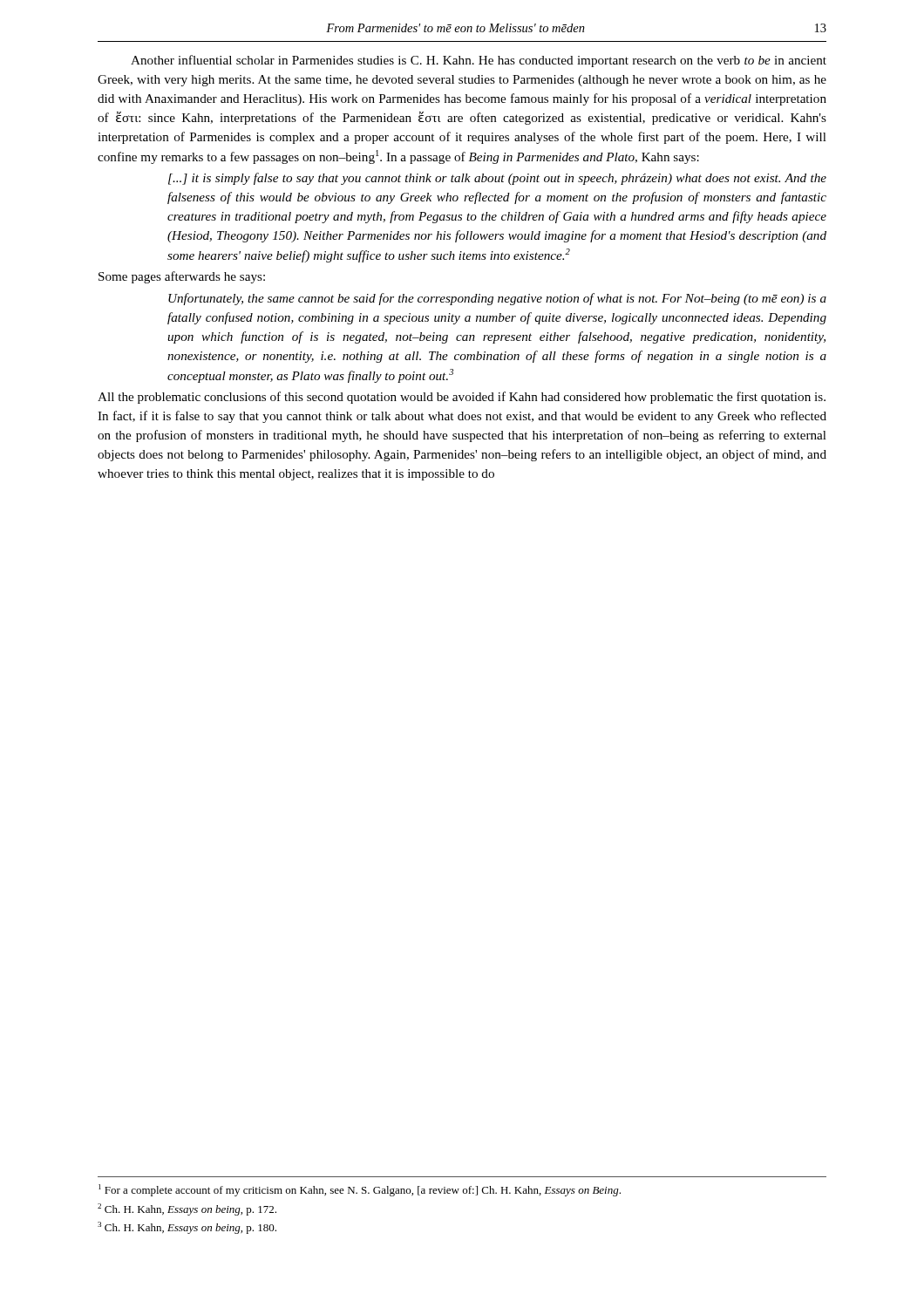The image size is (924, 1308).
Task: Locate the passage starting "All the problematic"
Action: click(462, 435)
